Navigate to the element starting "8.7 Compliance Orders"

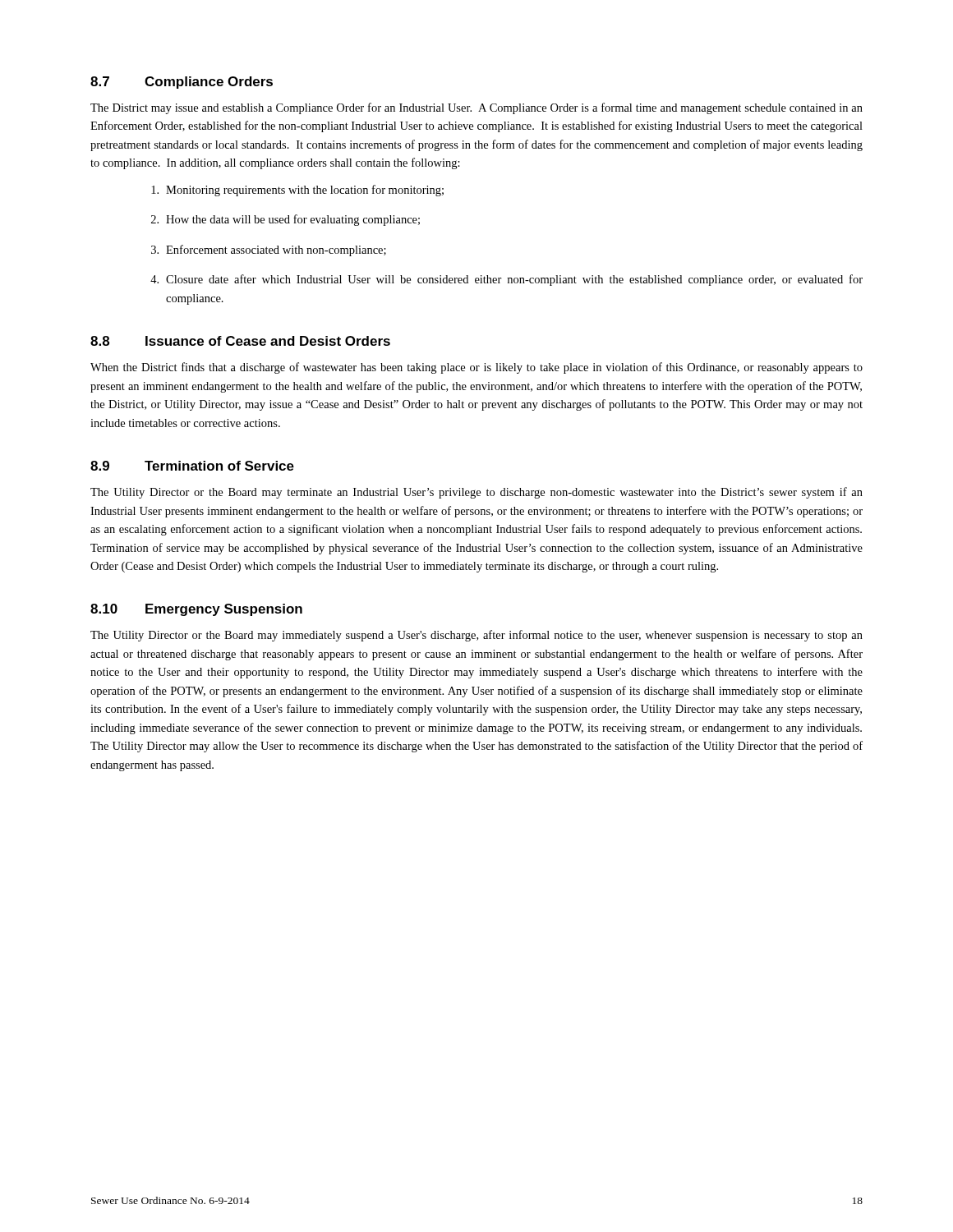tap(182, 82)
